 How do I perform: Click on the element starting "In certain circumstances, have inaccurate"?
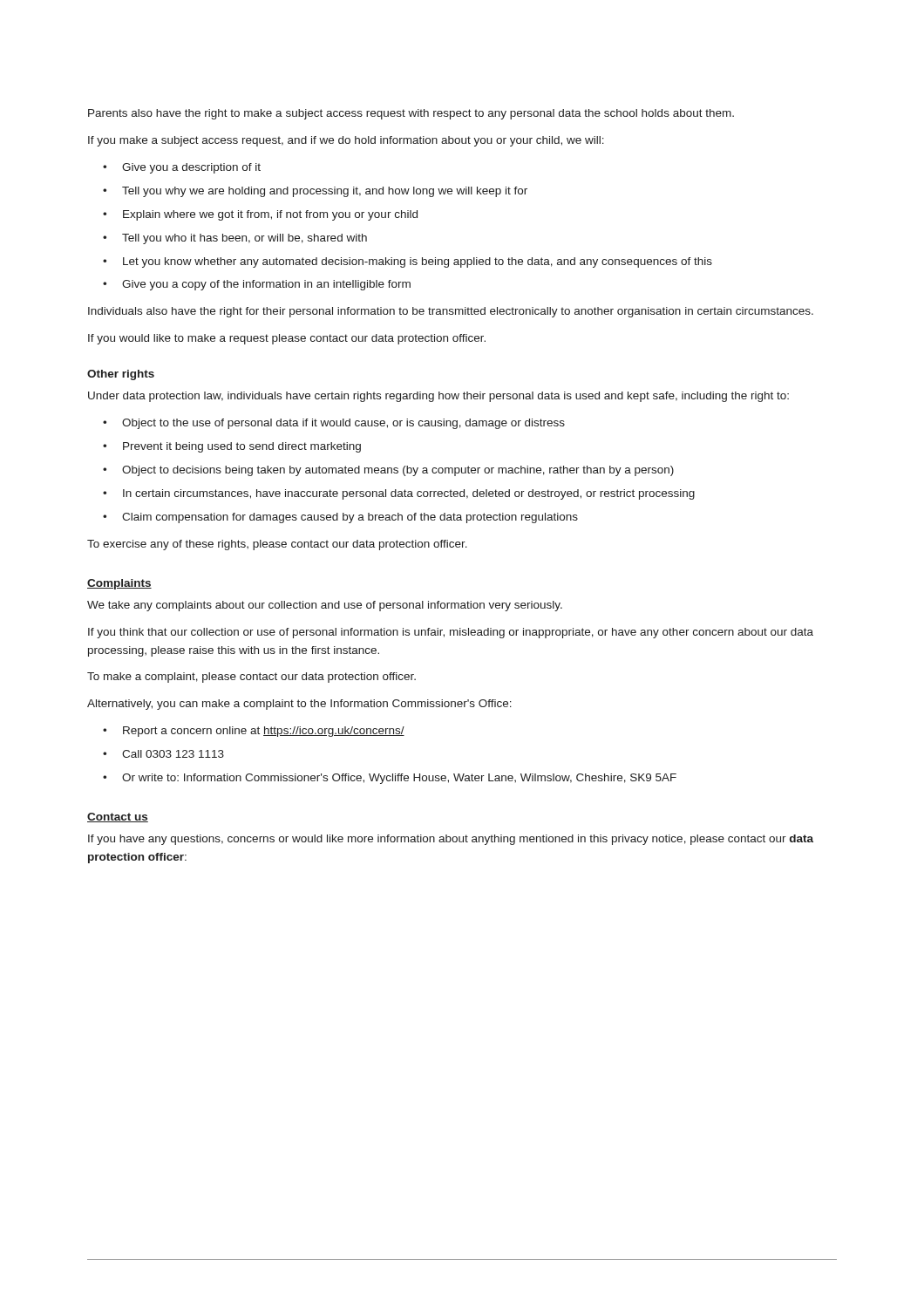(409, 493)
